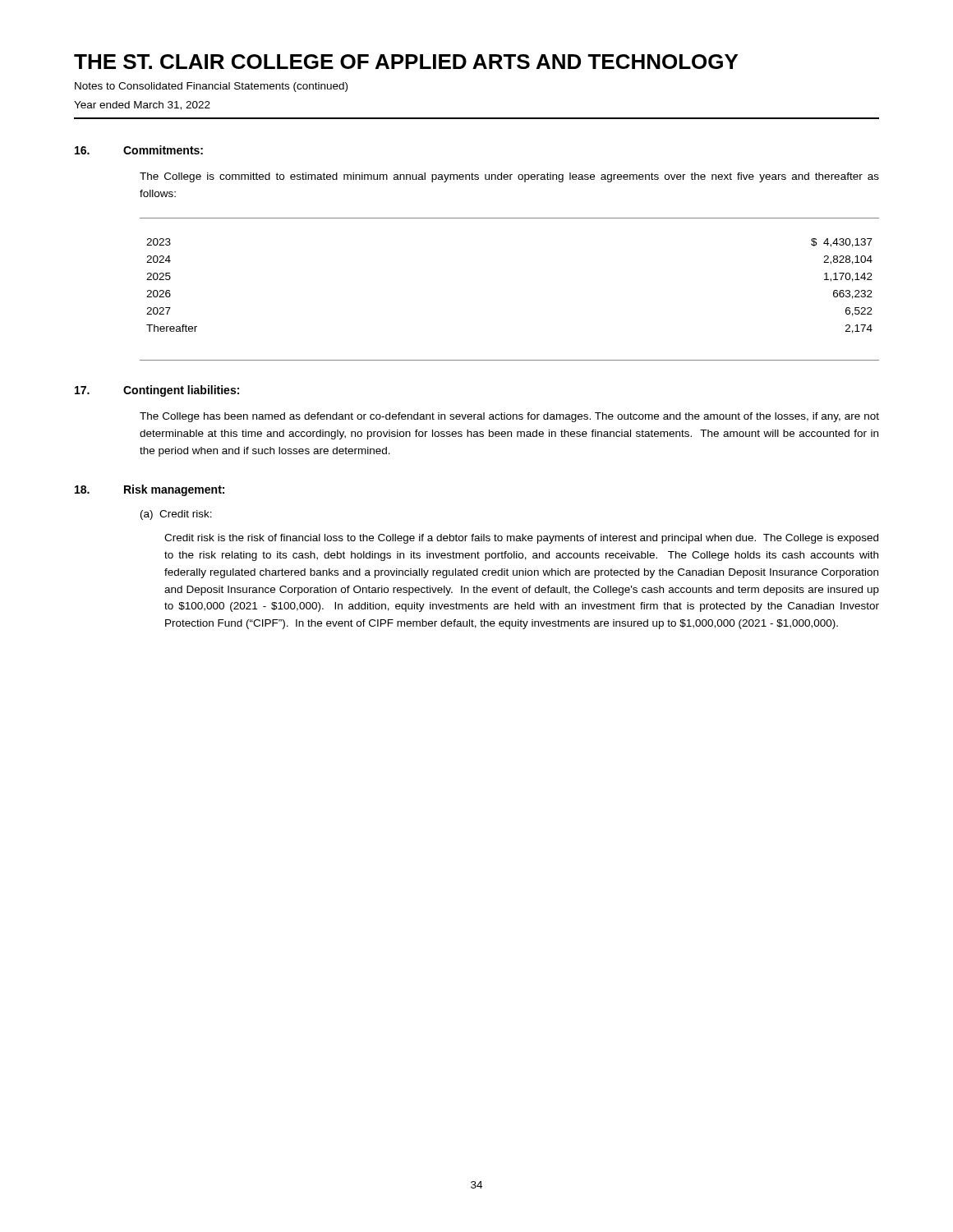Click on the title that reads "THE ST. CLAIR COLLEGE OF APPLIED ARTS AND"
This screenshot has width=953, height=1232.
[x=476, y=62]
